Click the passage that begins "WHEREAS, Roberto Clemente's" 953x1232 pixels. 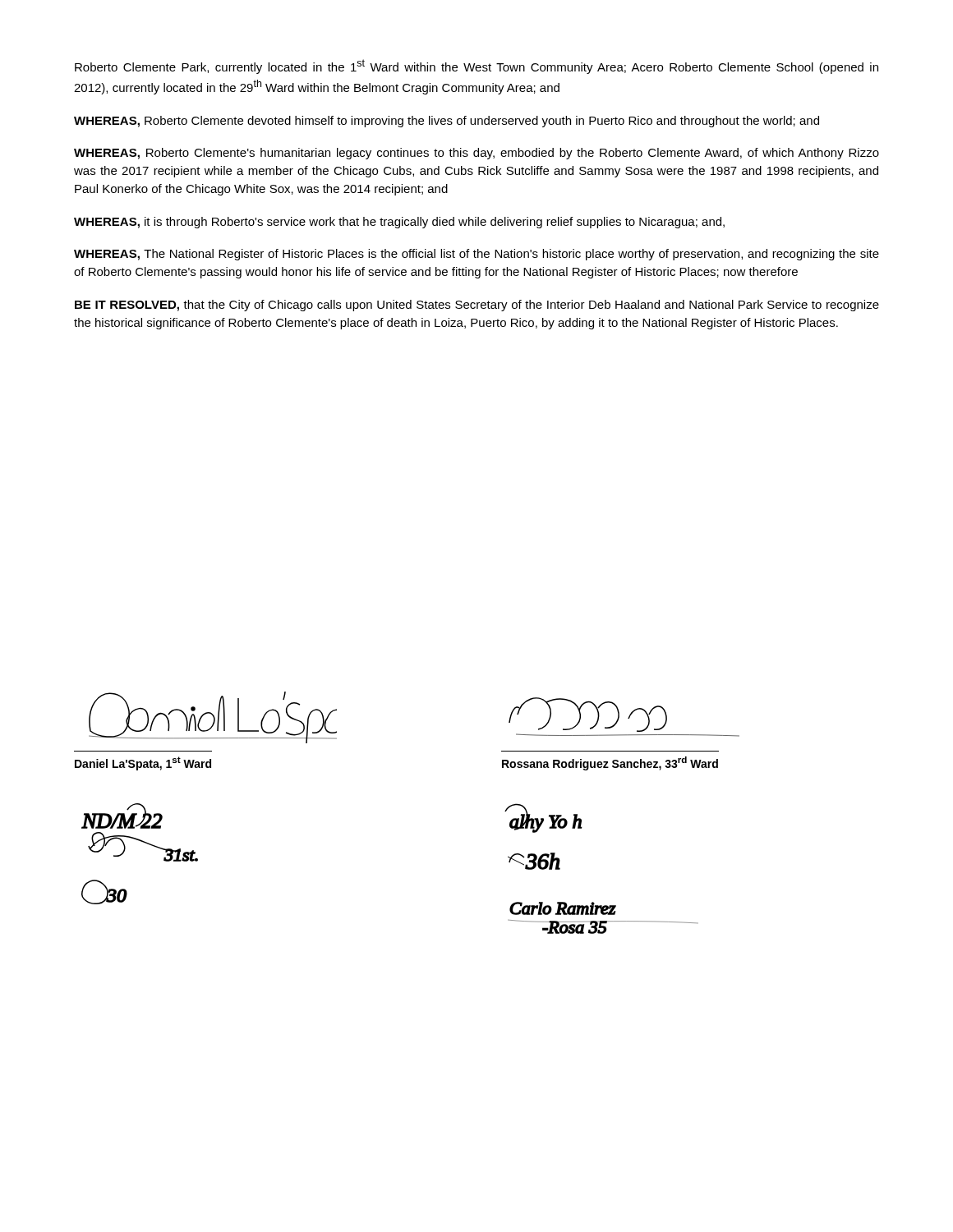476,170
